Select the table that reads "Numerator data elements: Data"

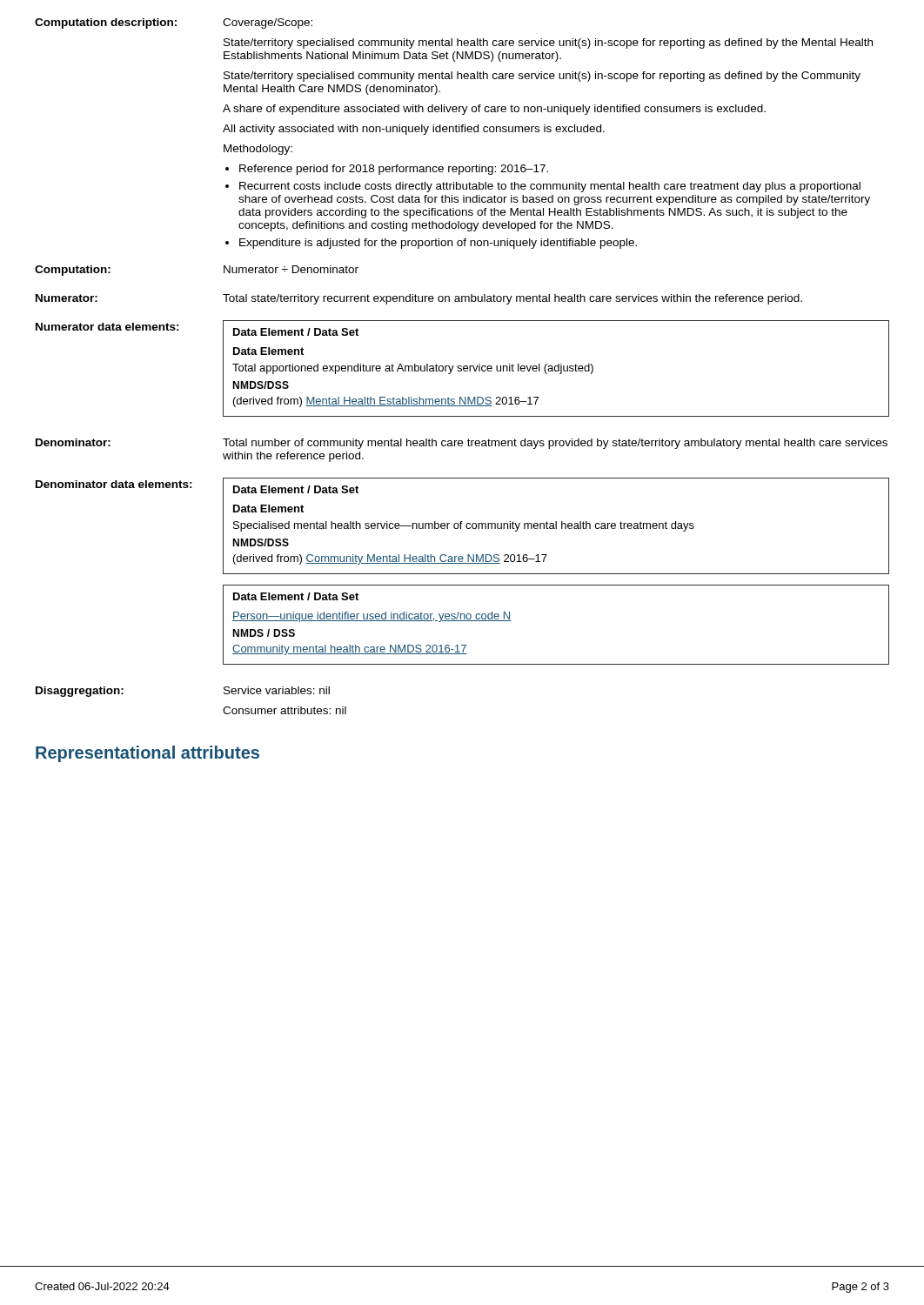pyautogui.click(x=462, y=374)
